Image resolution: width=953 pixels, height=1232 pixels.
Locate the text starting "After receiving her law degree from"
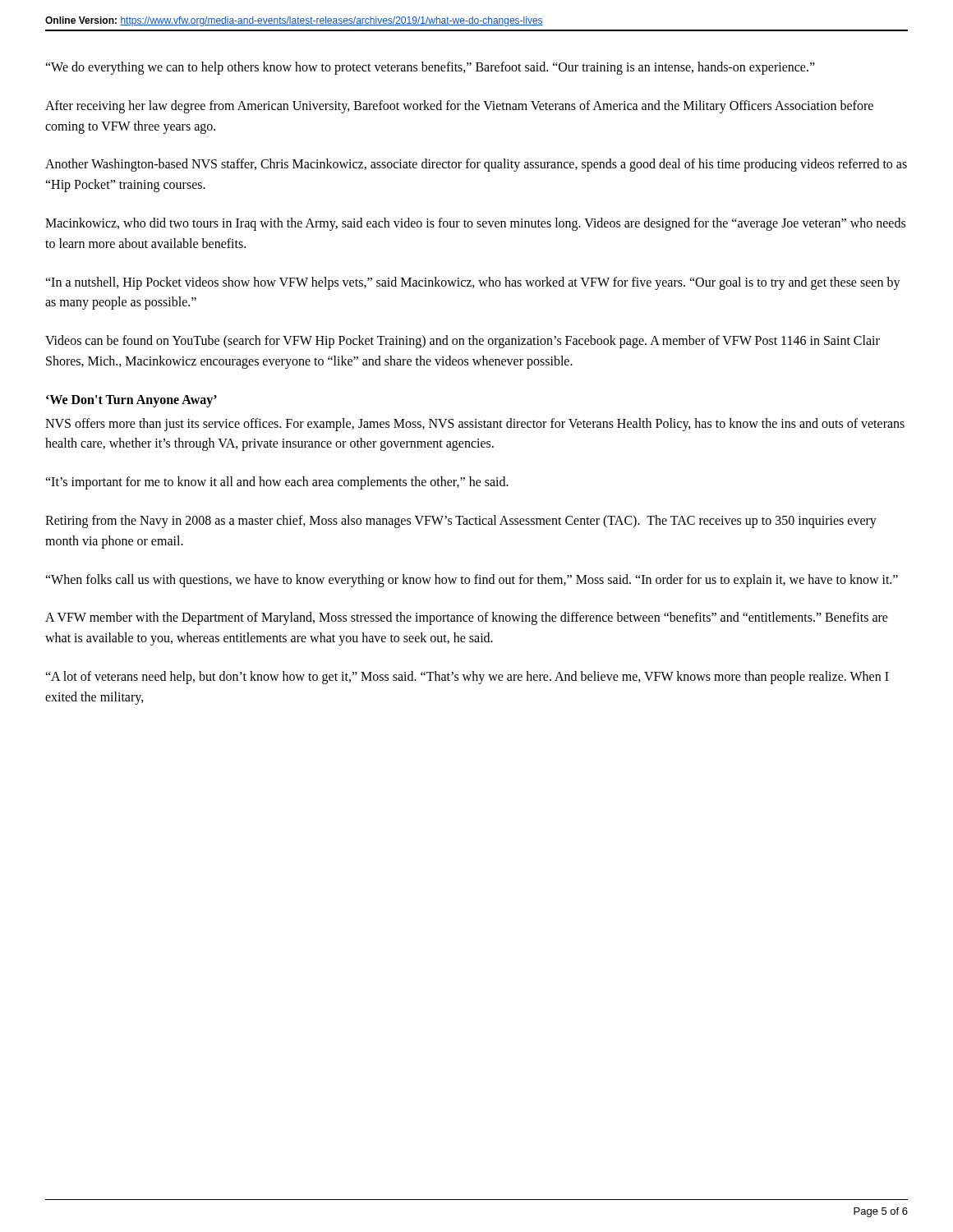tap(459, 116)
